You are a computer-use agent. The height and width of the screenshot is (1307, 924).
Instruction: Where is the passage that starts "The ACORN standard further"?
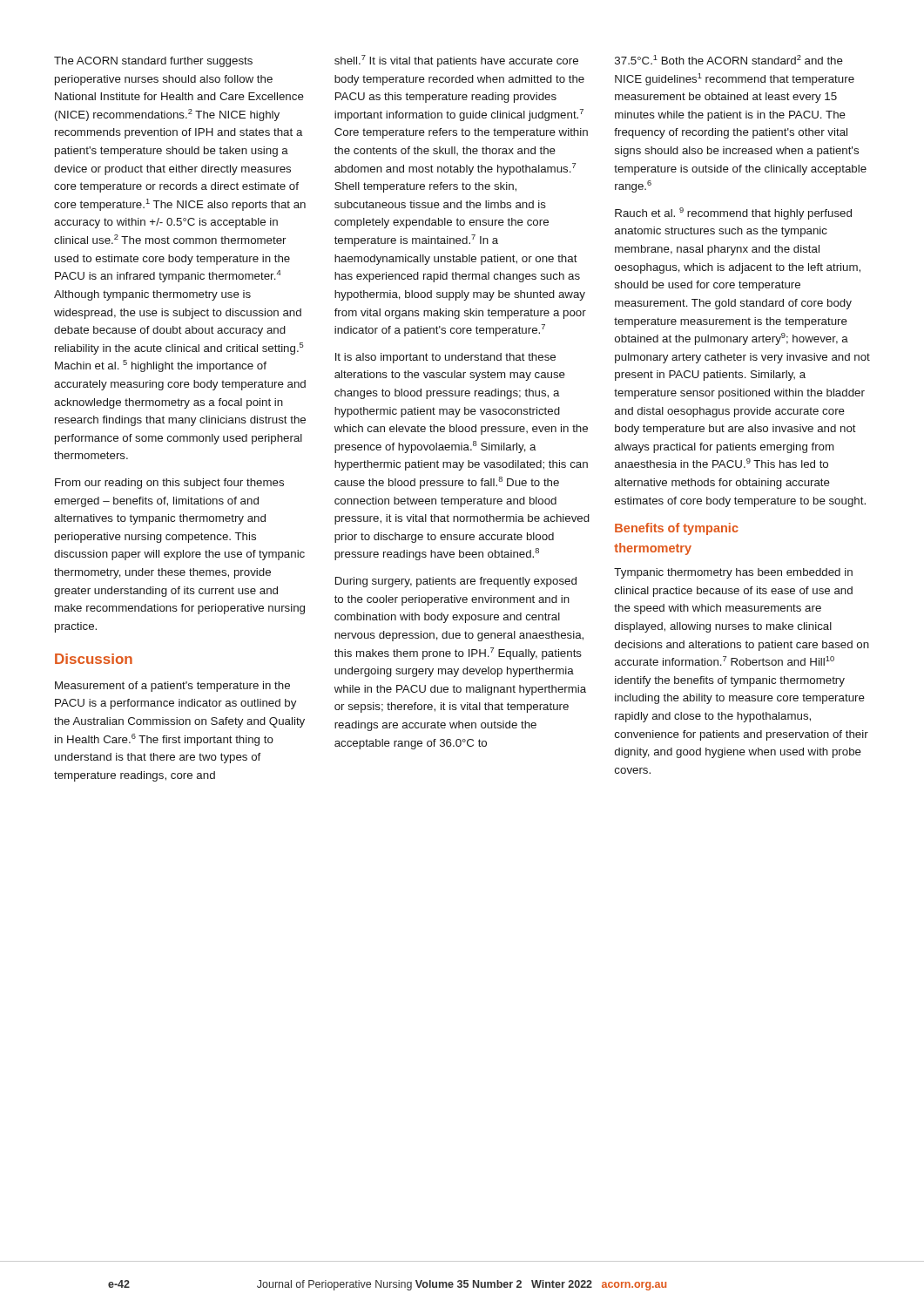pos(182,259)
